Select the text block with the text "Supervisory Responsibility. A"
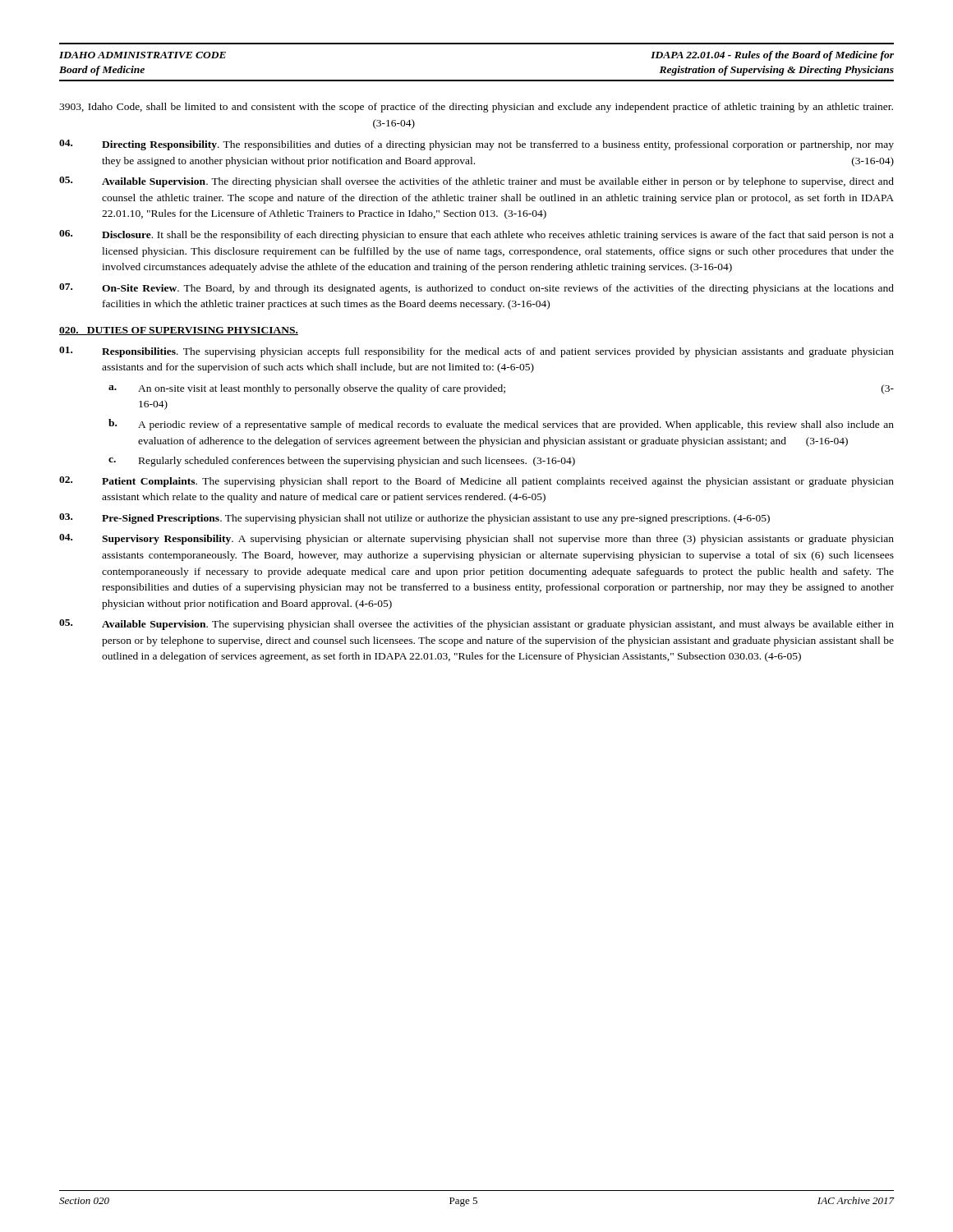The width and height of the screenshot is (953, 1232). coord(476,571)
